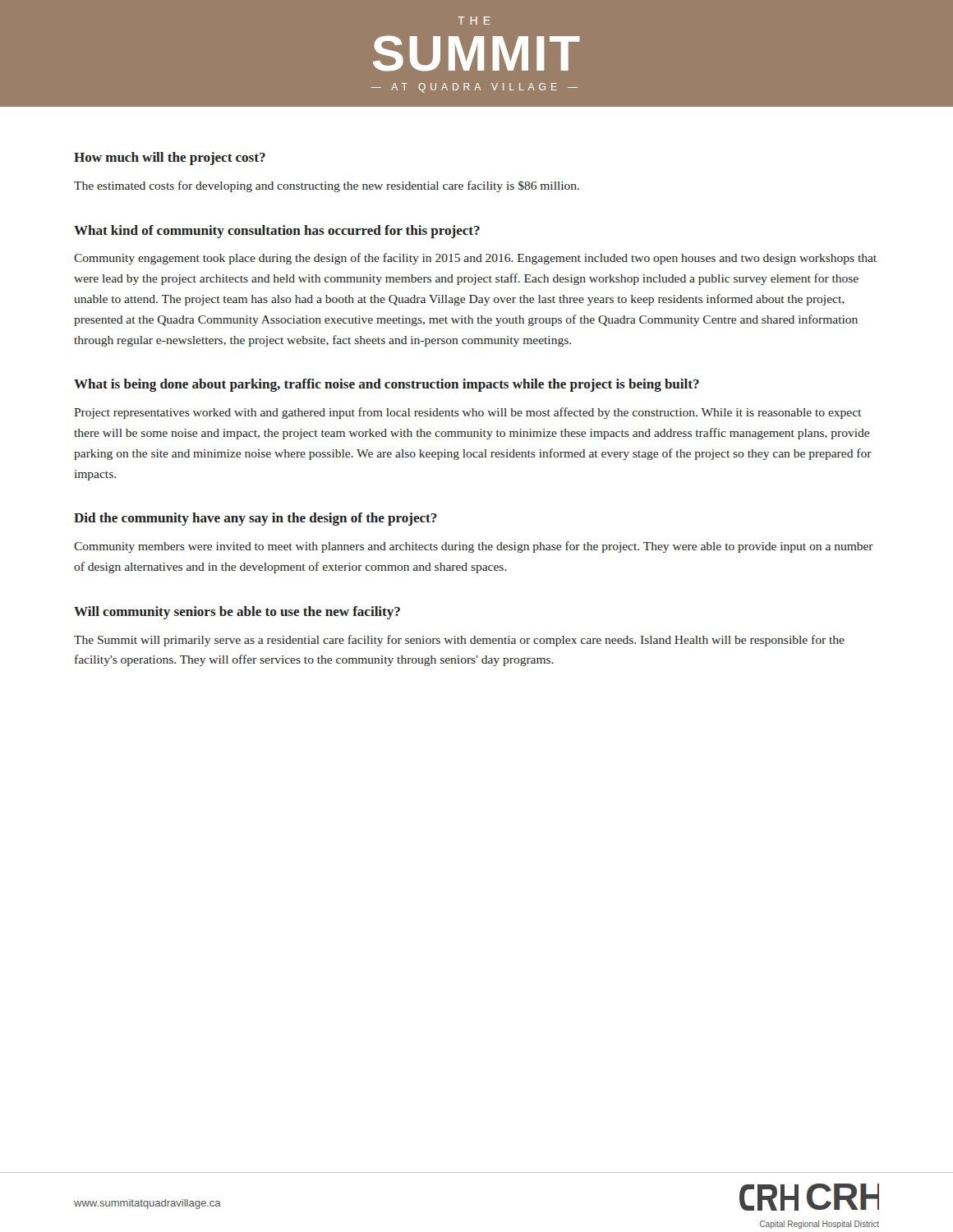Point to the block starting "Community engagement took place during the design of"
The width and height of the screenshot is (953, 1232).
475,299
